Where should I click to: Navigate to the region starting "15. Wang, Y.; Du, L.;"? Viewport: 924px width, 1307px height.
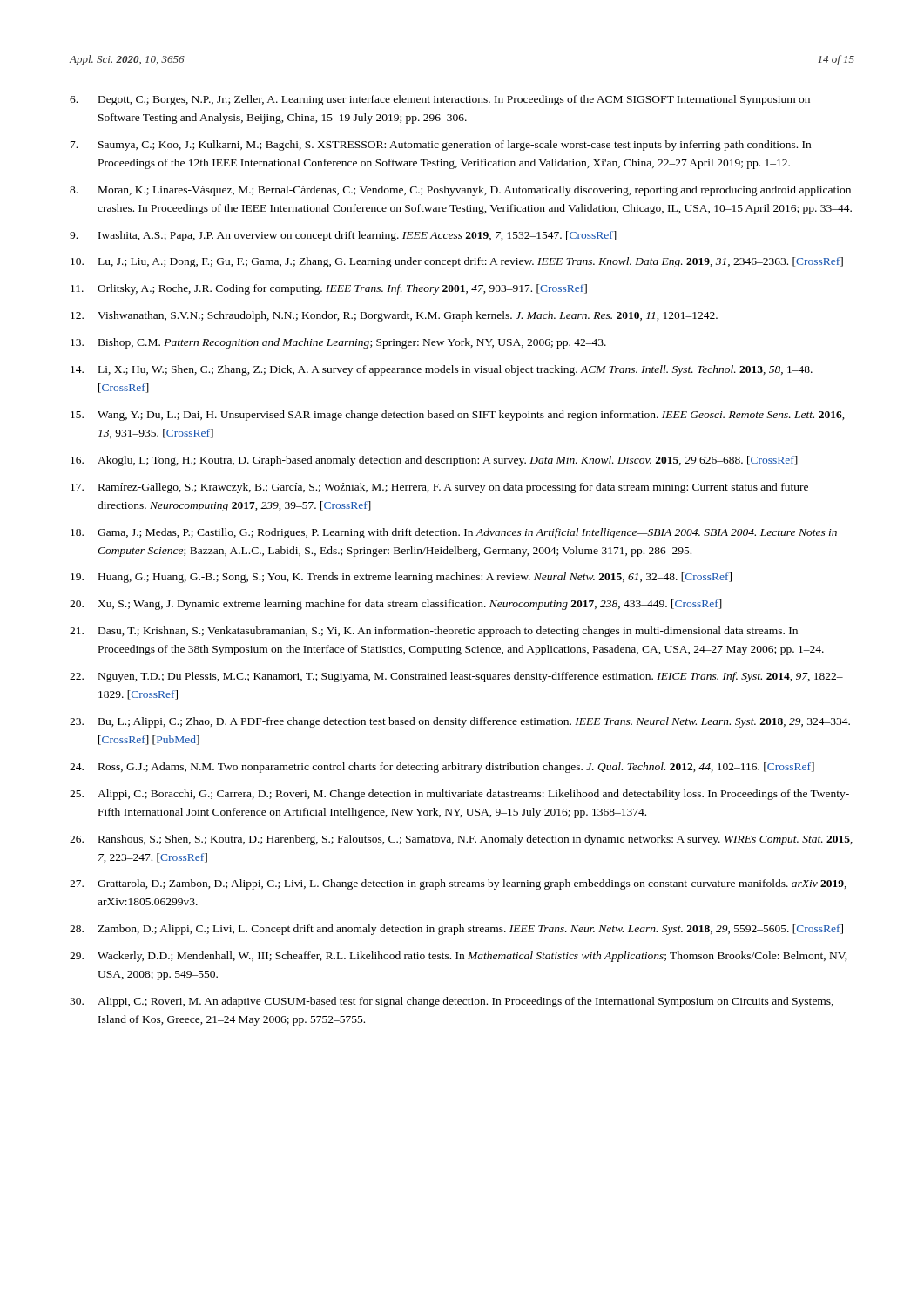pos(462,424)
